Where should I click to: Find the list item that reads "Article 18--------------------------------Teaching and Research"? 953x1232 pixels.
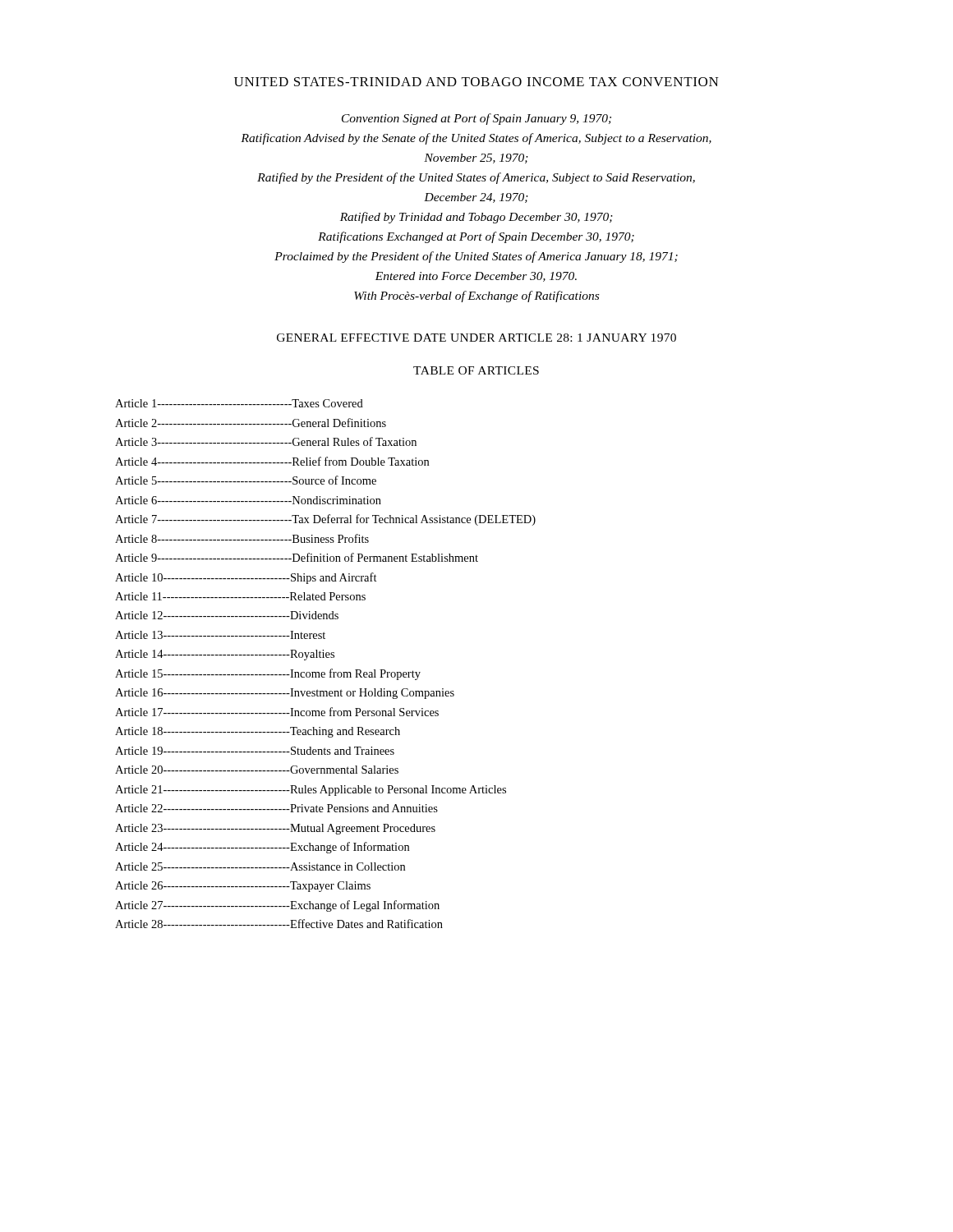point(258,732)
